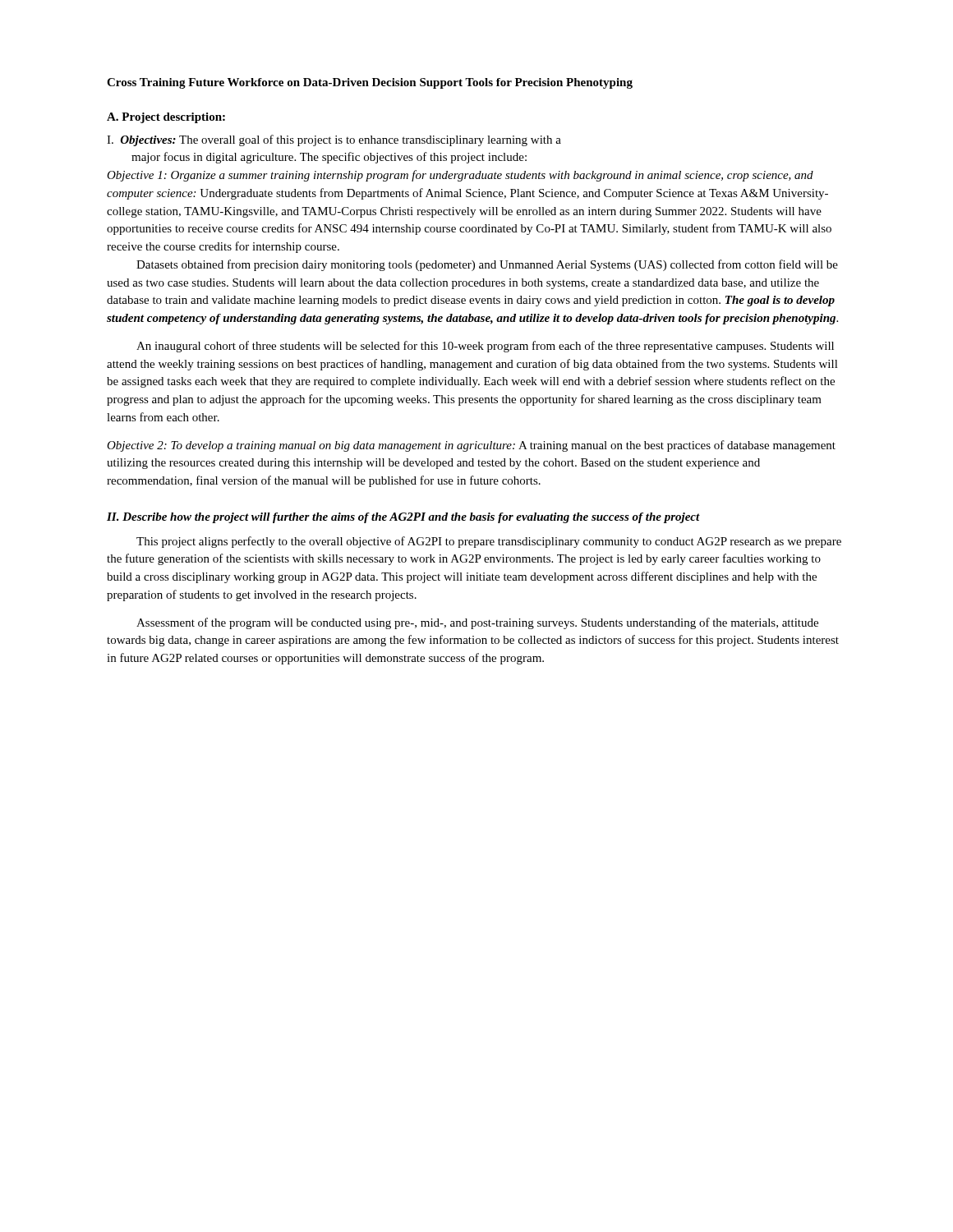Locate the text block that says "An inaugural cohort of three students will"
953x1232 pixels.
pos(476,382)
